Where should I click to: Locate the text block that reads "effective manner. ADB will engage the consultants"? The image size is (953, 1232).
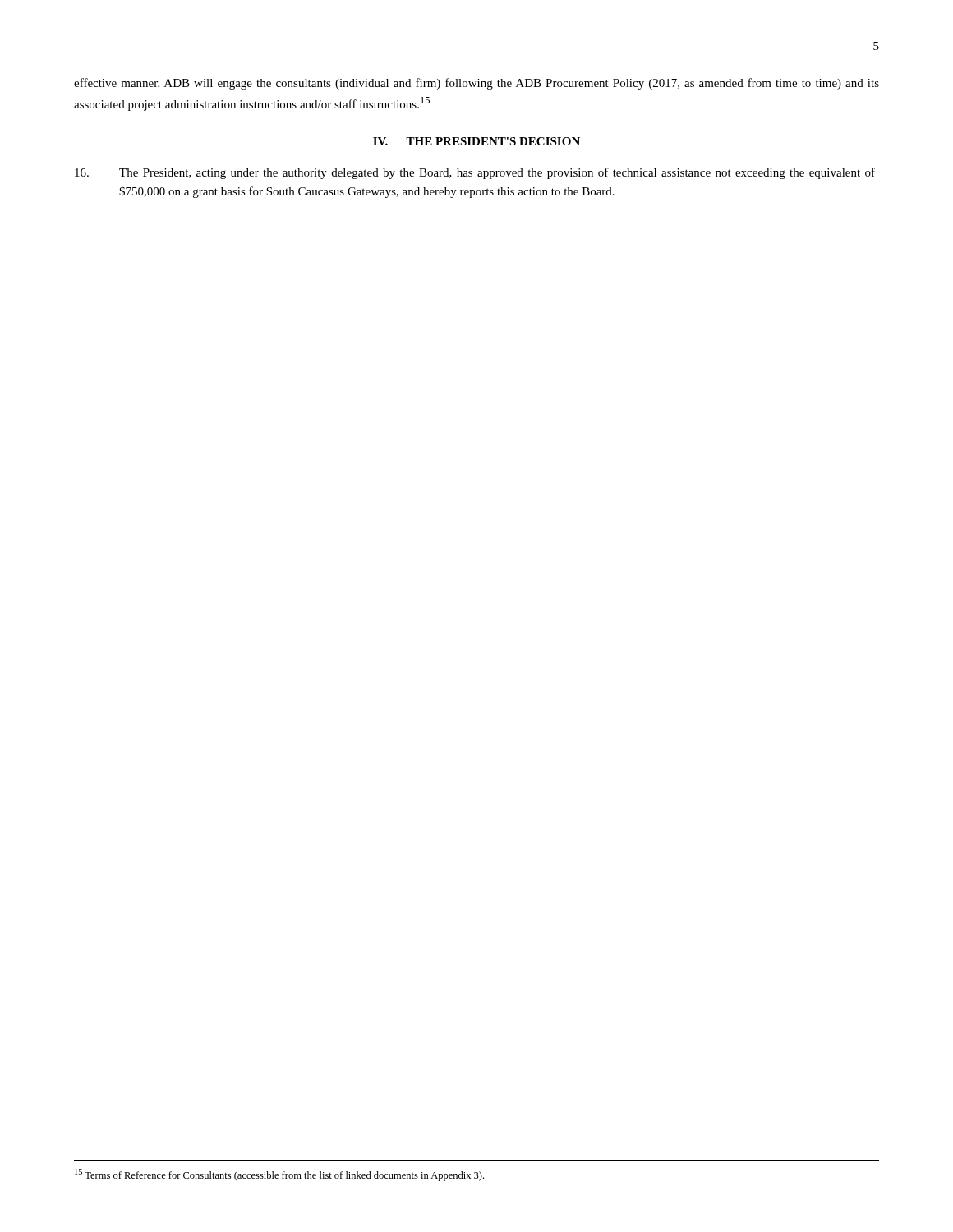click(x=476, y=94)
